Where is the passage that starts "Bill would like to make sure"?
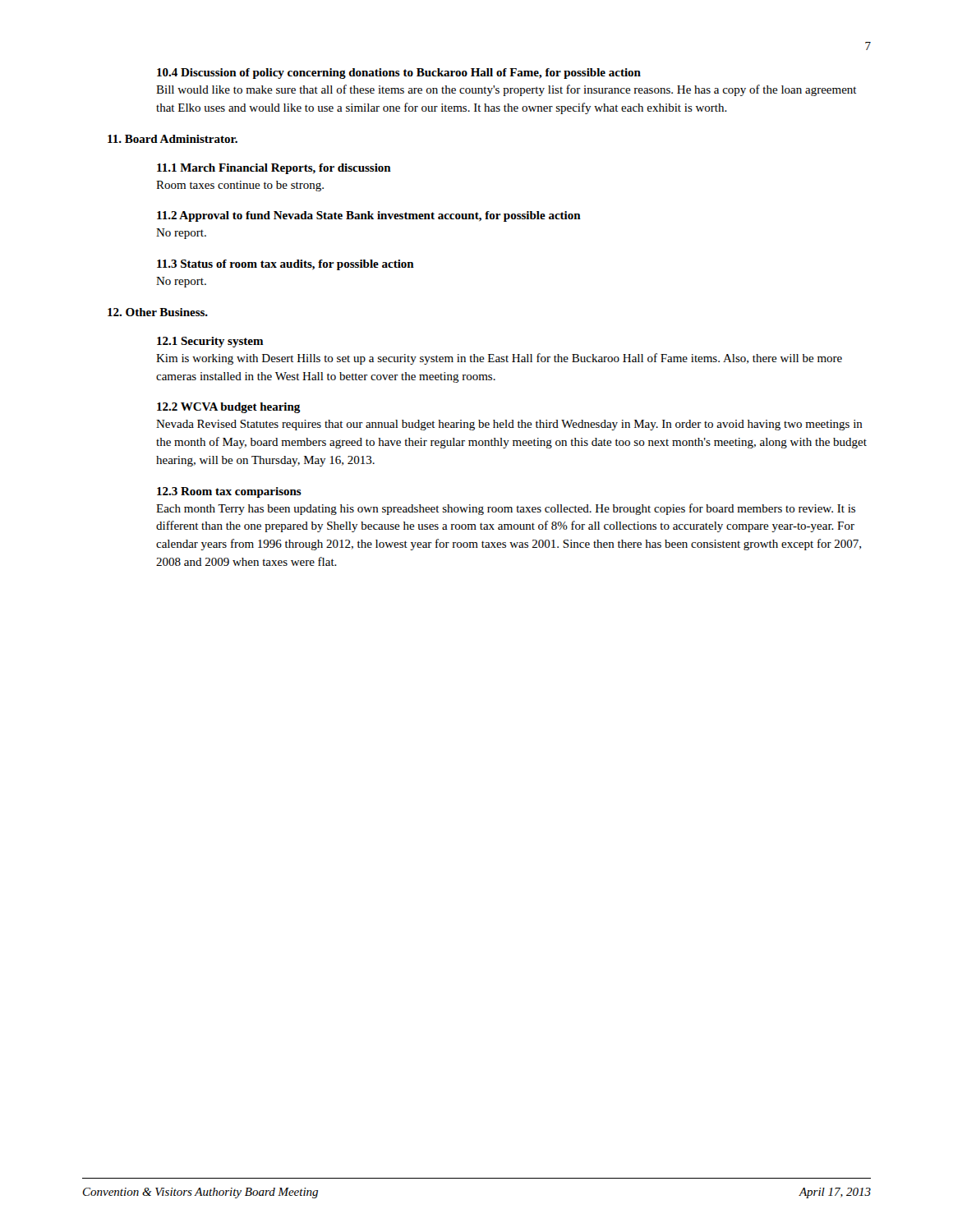Viewport: 953px width, 1232px height. pos(506,98)
